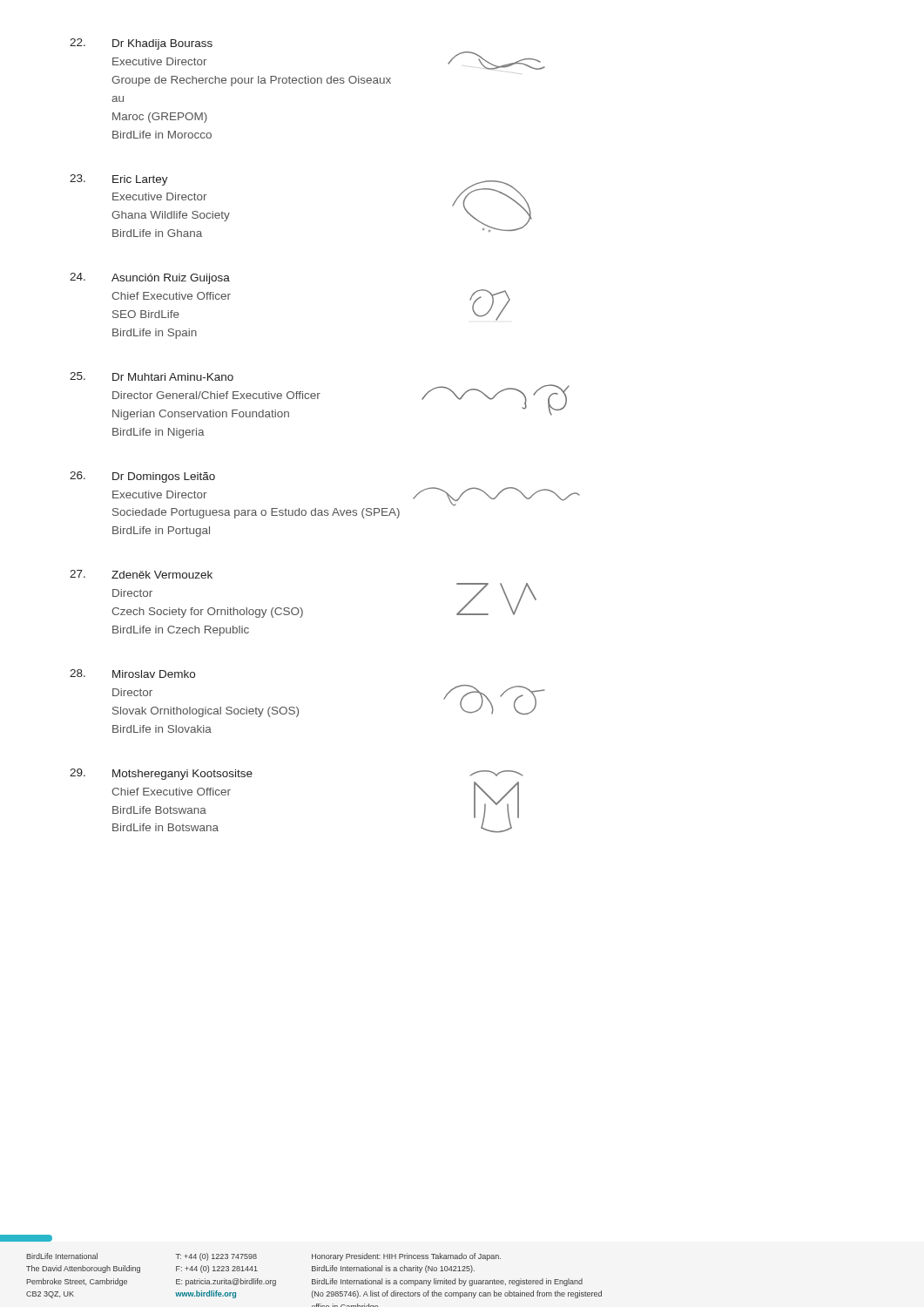Locate the text starting "22. Dr Khadija Bourass Executive Director Groupe"

(x=331, y=90)
